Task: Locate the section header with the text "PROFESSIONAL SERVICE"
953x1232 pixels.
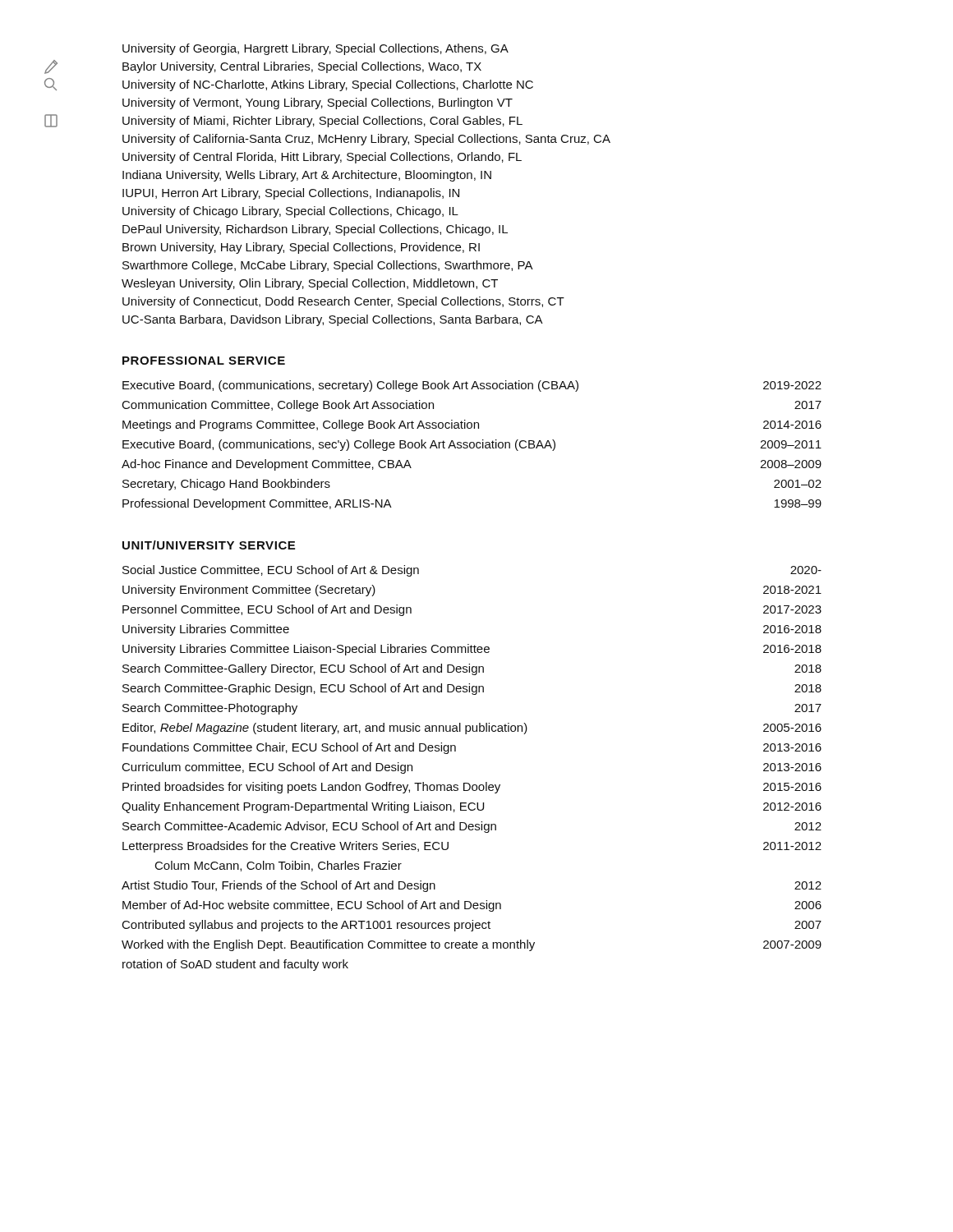Action: tap(204, 360)
